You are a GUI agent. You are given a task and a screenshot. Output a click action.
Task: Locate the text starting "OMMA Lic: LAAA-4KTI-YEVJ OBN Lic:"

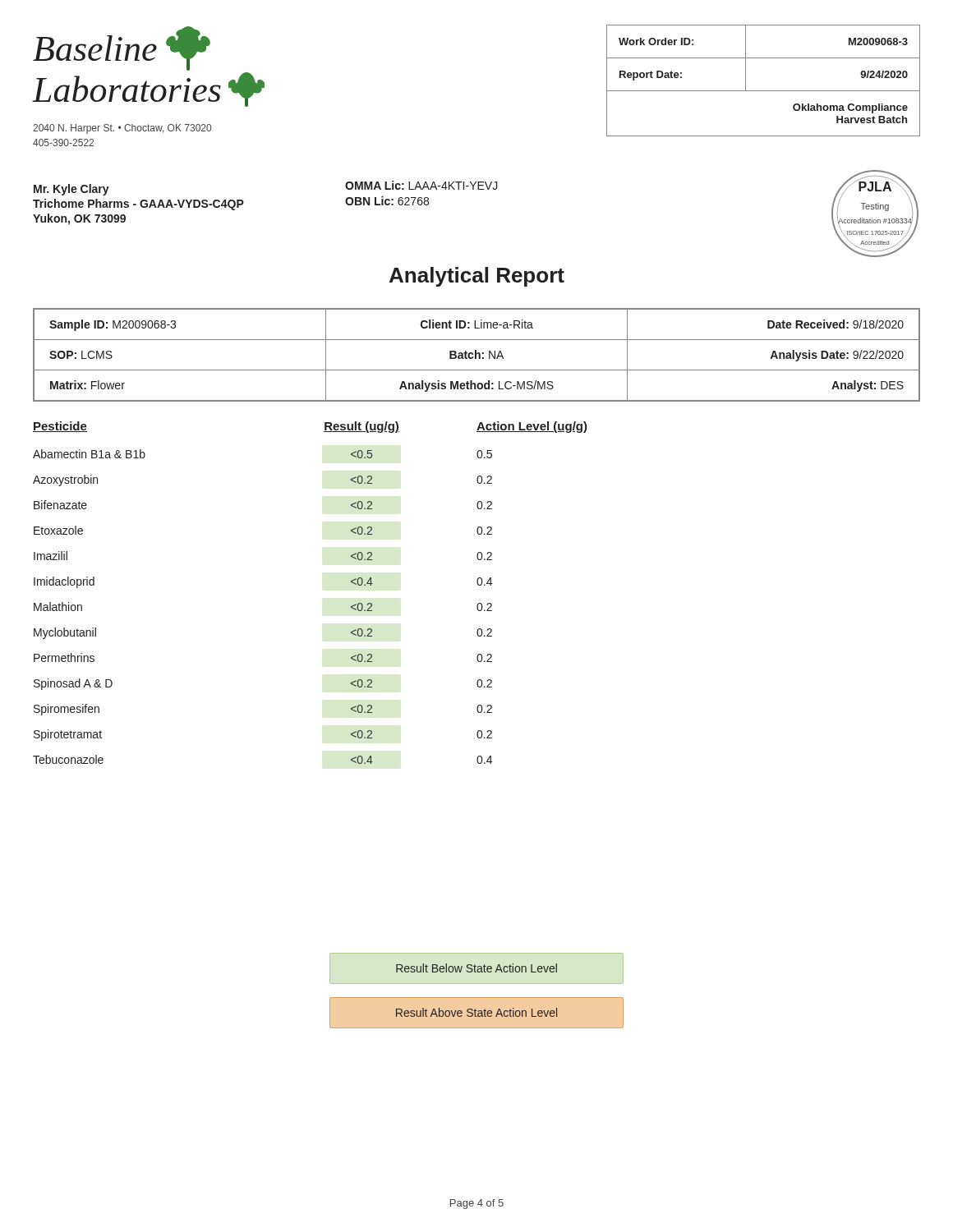click(422, 193)
